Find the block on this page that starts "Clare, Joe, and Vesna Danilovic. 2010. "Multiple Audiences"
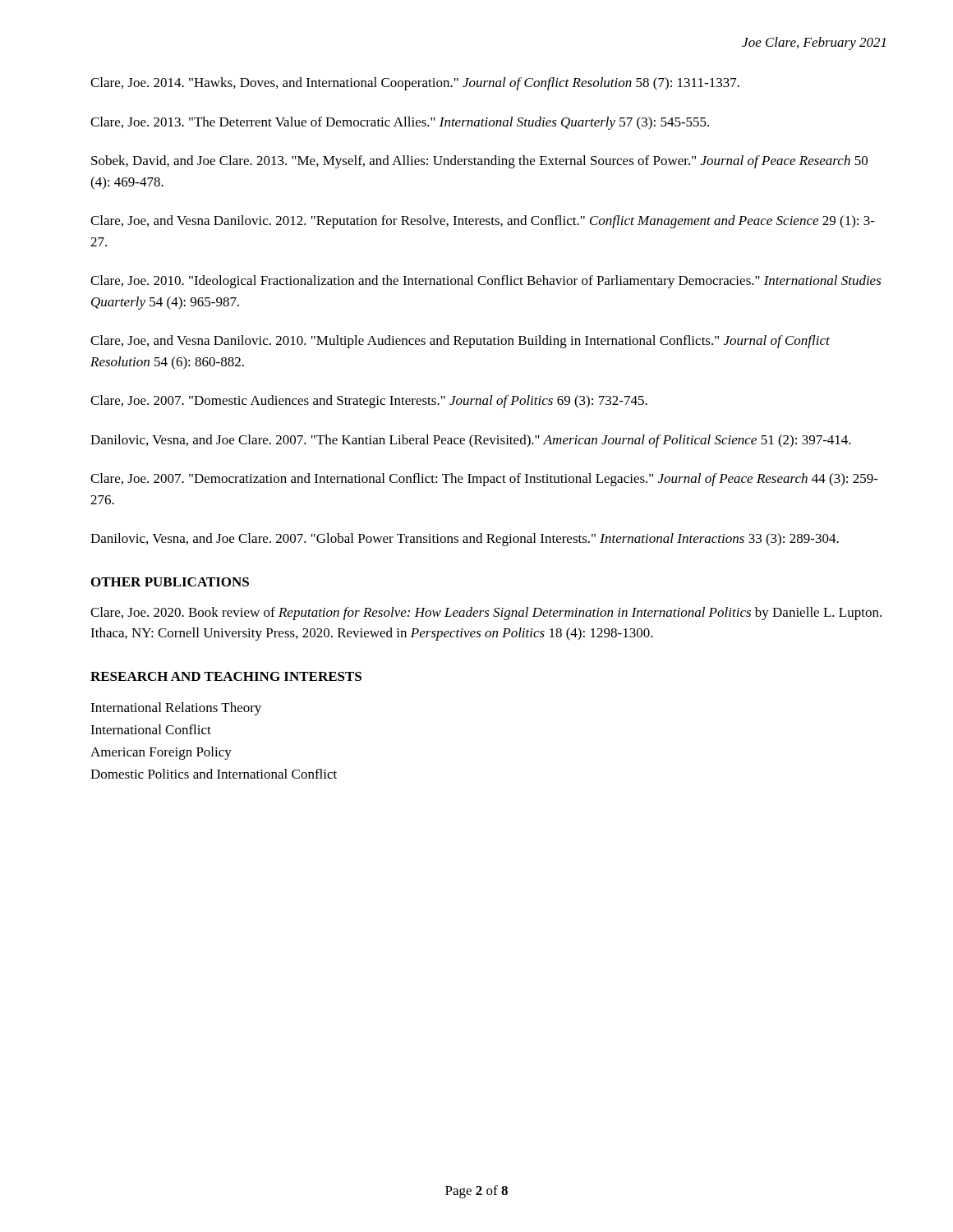953x1232 pixels. 460,351
